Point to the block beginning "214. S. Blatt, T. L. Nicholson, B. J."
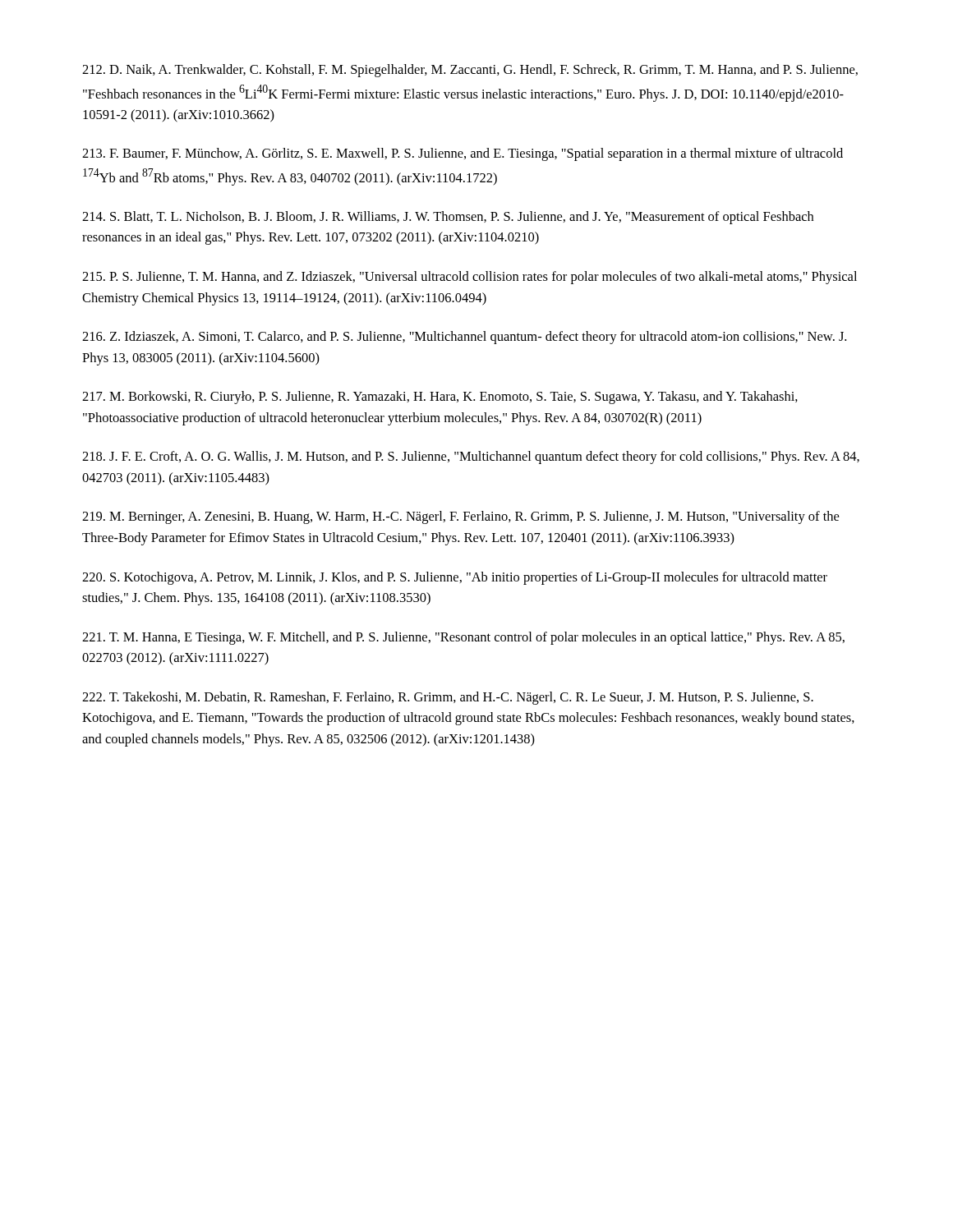953x1232 pixels. [x=448, y=227]
